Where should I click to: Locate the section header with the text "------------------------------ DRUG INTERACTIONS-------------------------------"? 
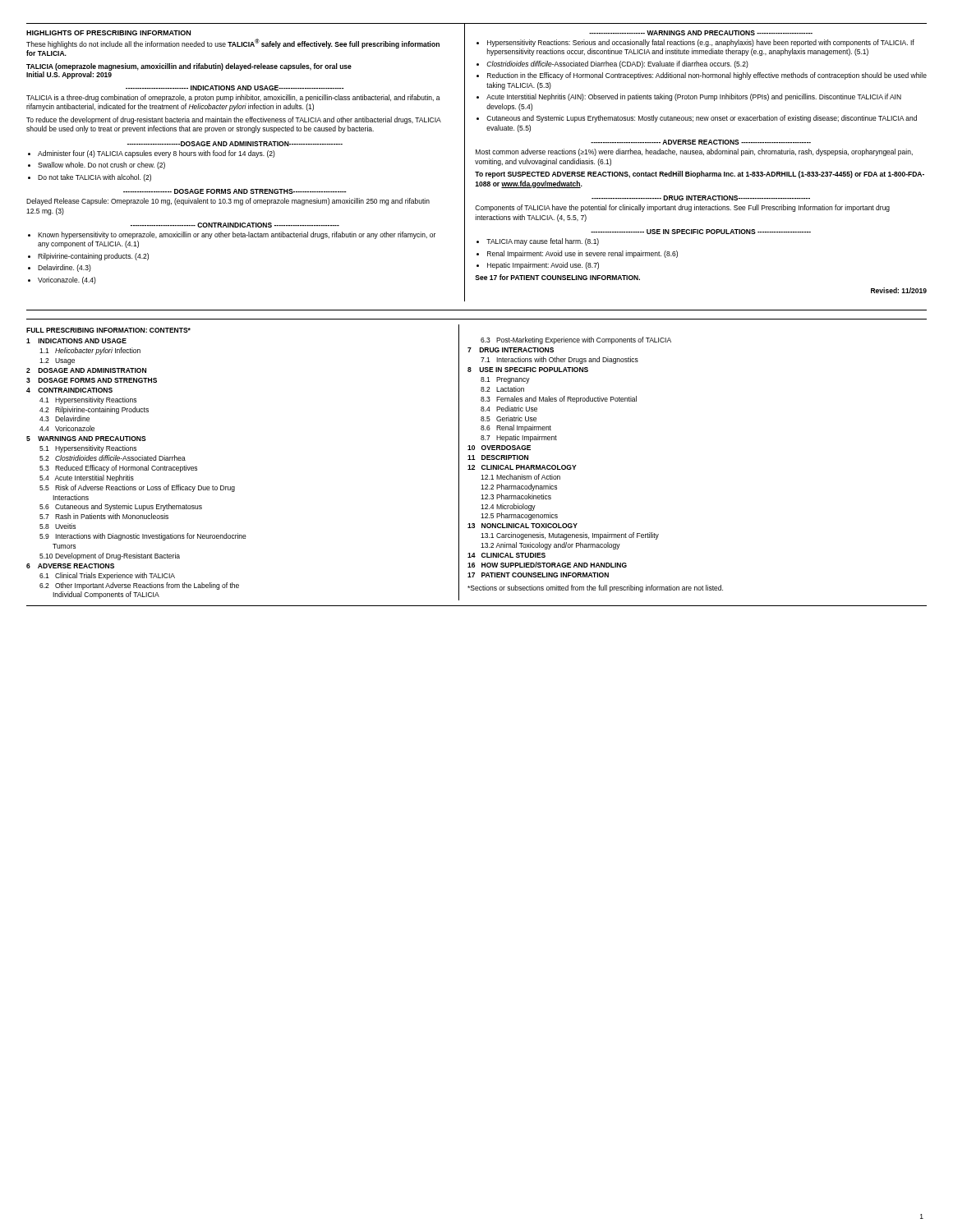tap(701, 198)
